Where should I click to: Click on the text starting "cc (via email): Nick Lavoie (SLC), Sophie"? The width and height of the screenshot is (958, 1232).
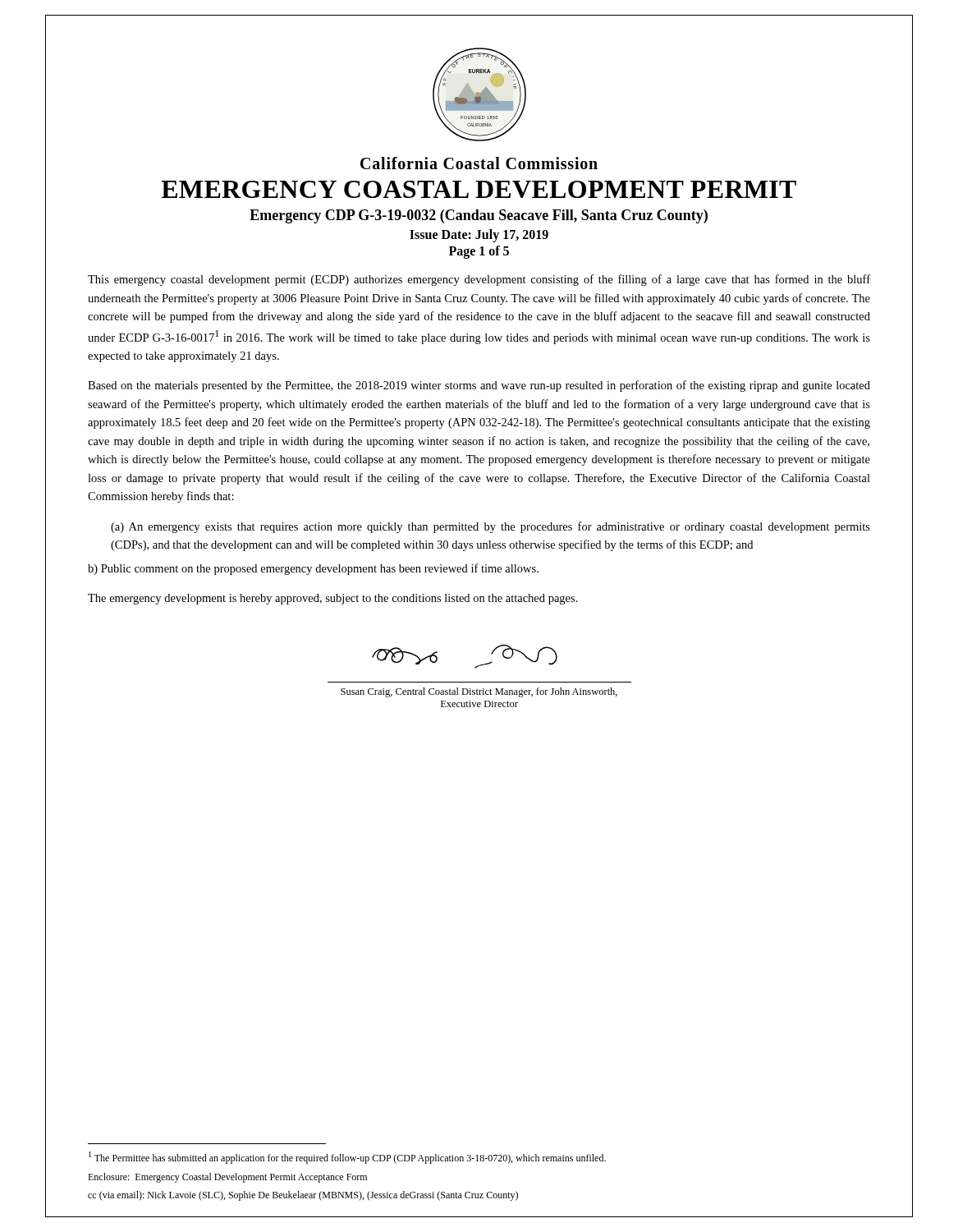pos(303,1195)
